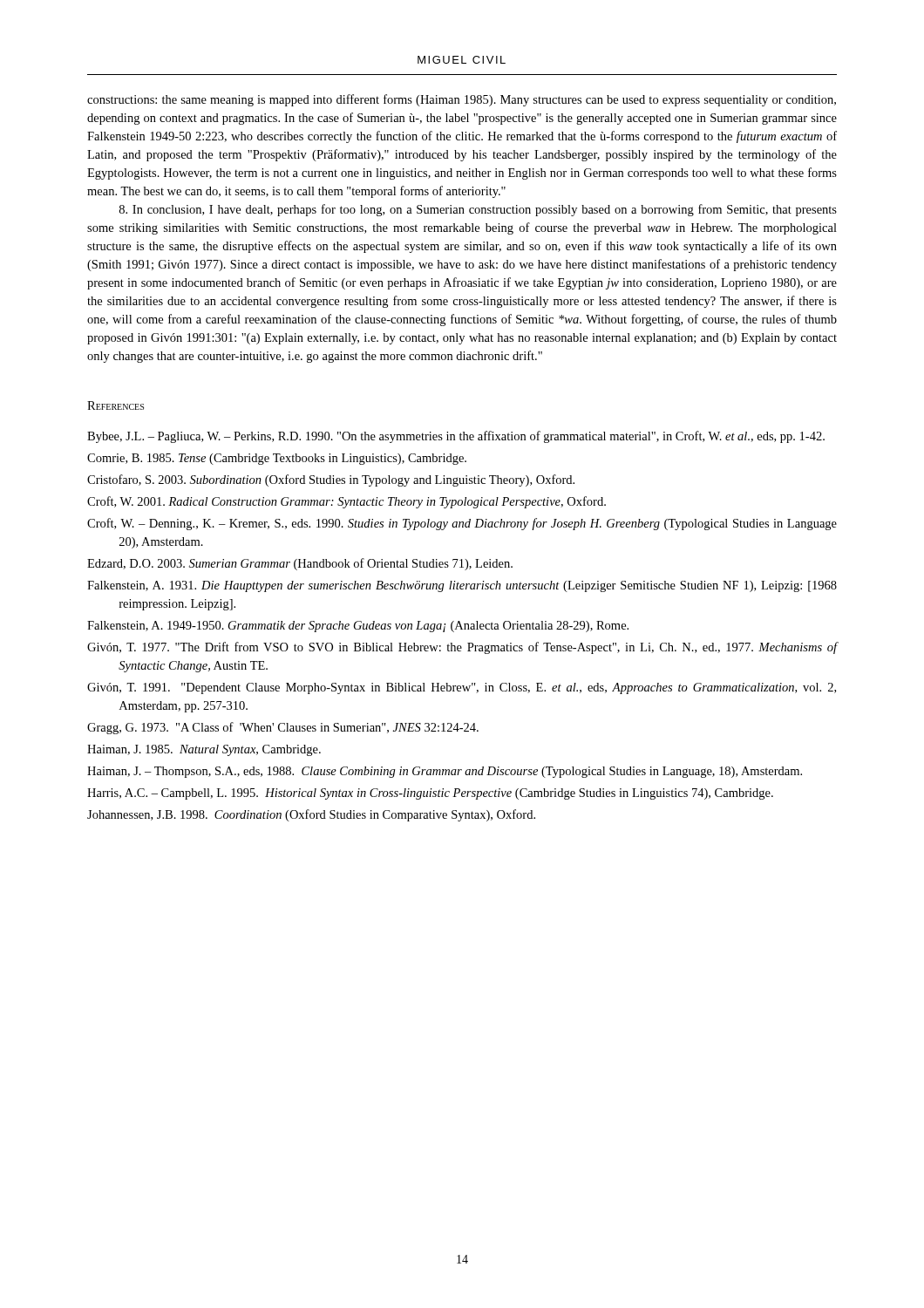This screenshot has height=1308, width=924.
Task: Click the passage that begins "constructions: the same meaning is mapped into"
Action: click(462, 228)
